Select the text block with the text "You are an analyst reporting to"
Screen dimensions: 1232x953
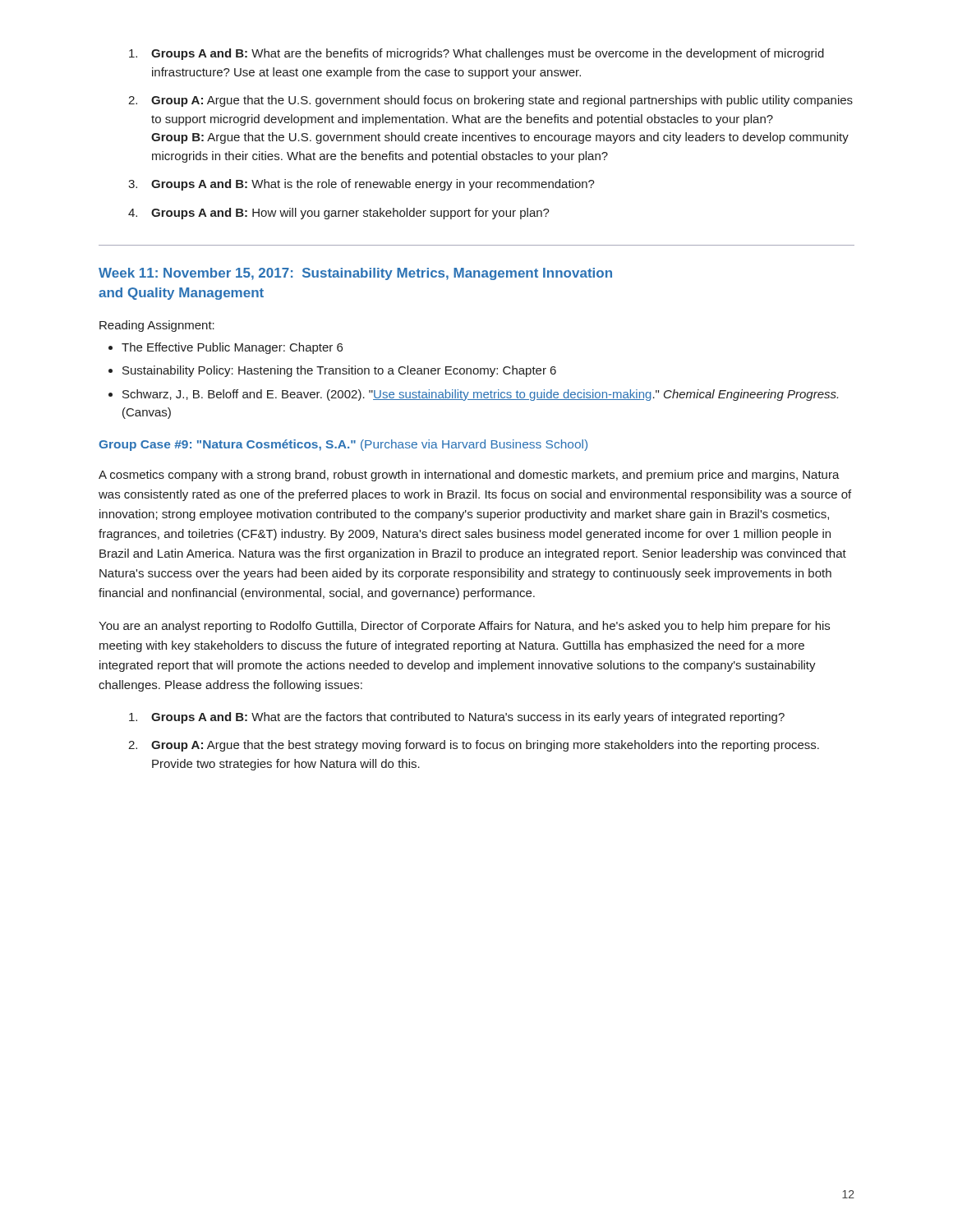[476, 655]
